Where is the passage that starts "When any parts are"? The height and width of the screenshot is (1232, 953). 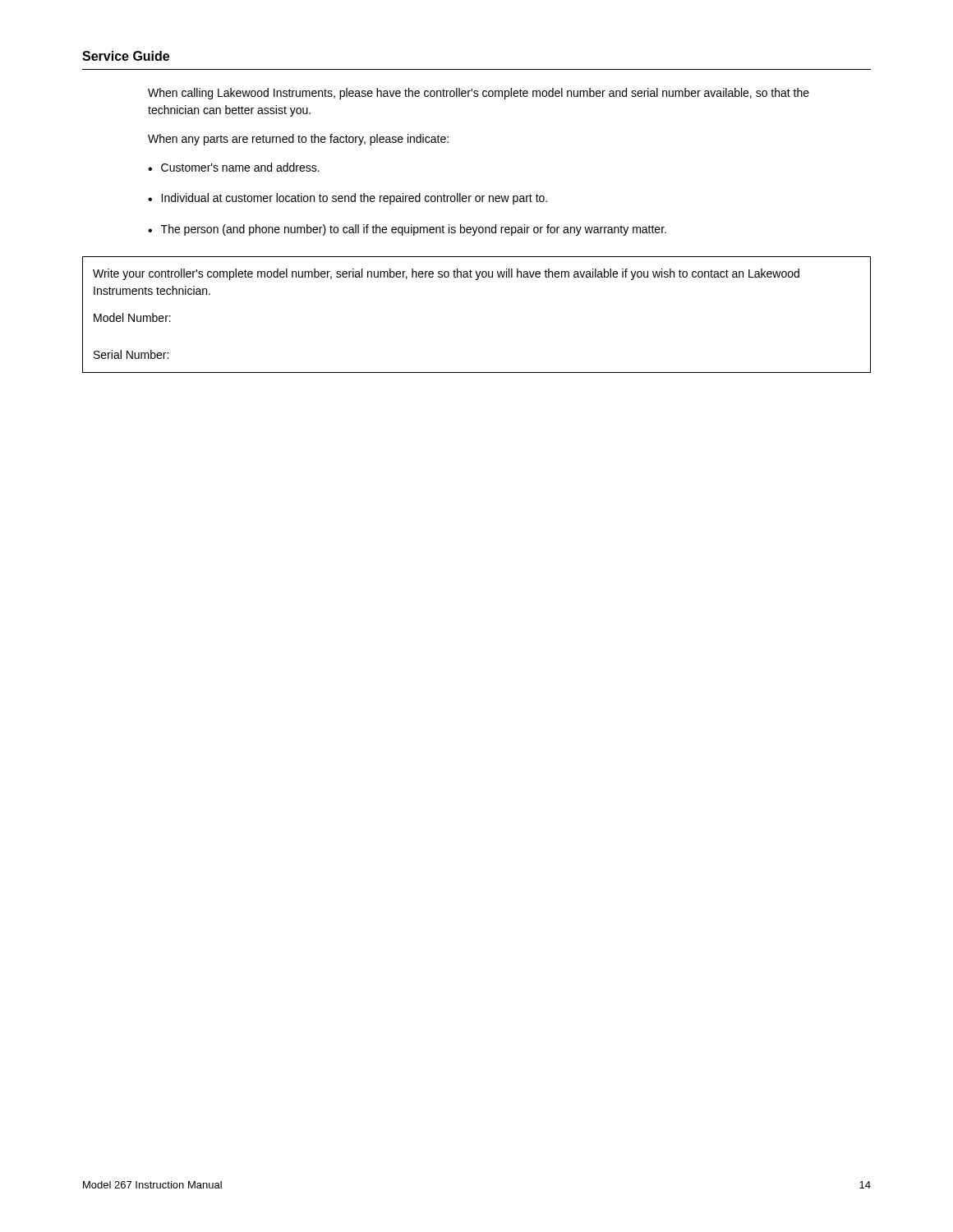tap(299, 139)
